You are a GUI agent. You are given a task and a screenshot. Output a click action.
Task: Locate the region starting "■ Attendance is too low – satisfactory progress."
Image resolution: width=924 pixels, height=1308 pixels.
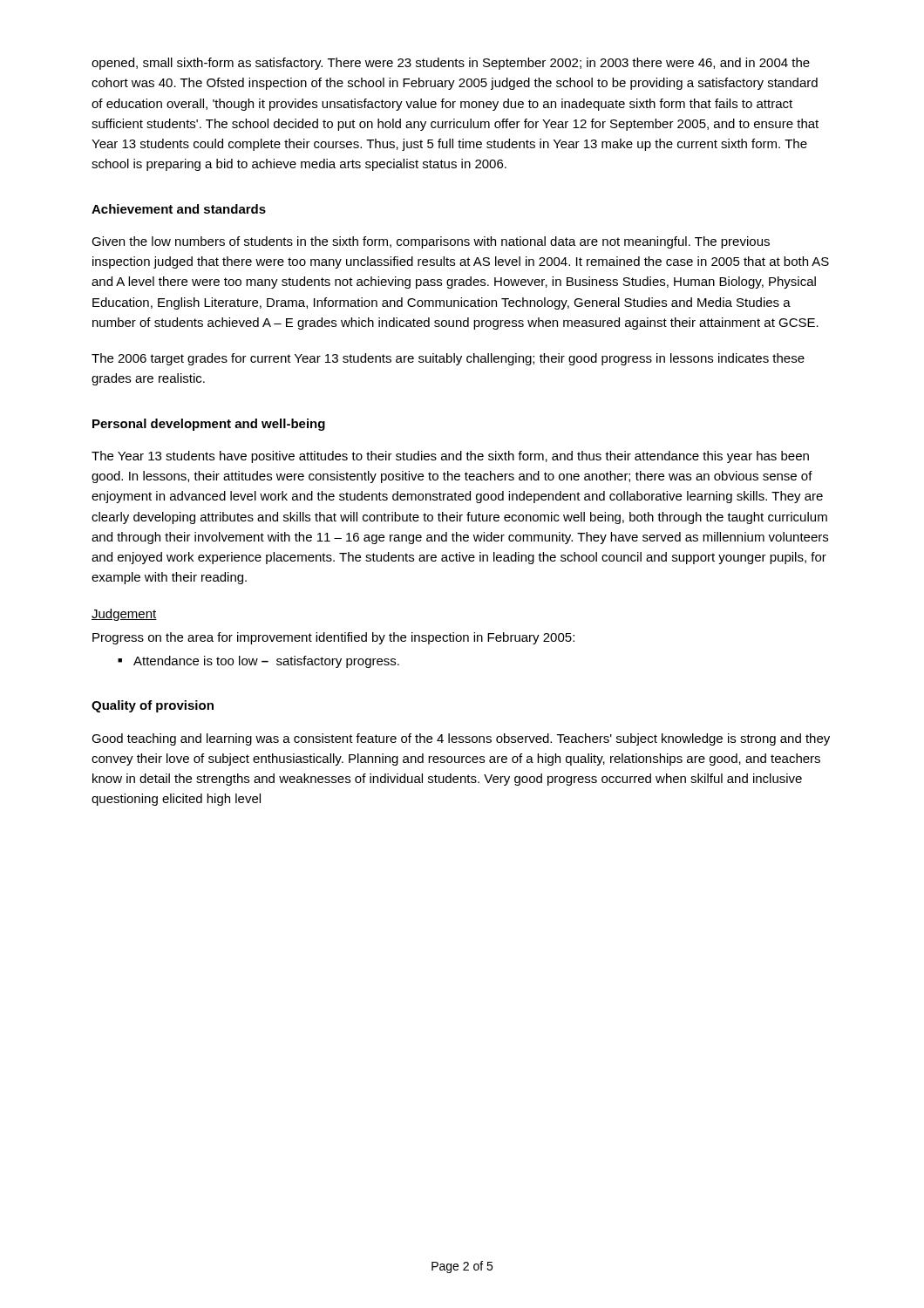click(x=259, y=661)
